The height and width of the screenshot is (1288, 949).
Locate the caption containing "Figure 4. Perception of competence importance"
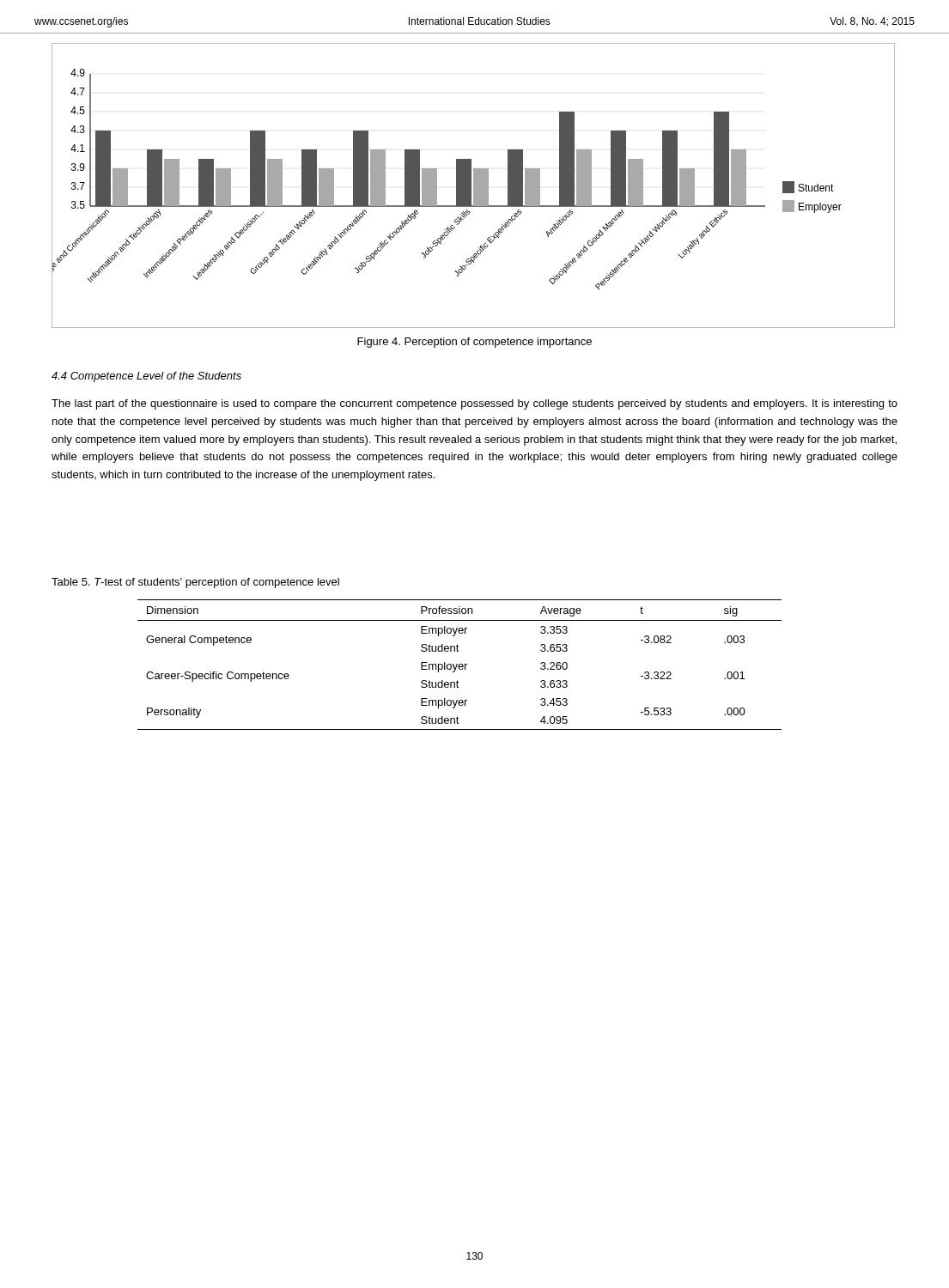(474, 341)
